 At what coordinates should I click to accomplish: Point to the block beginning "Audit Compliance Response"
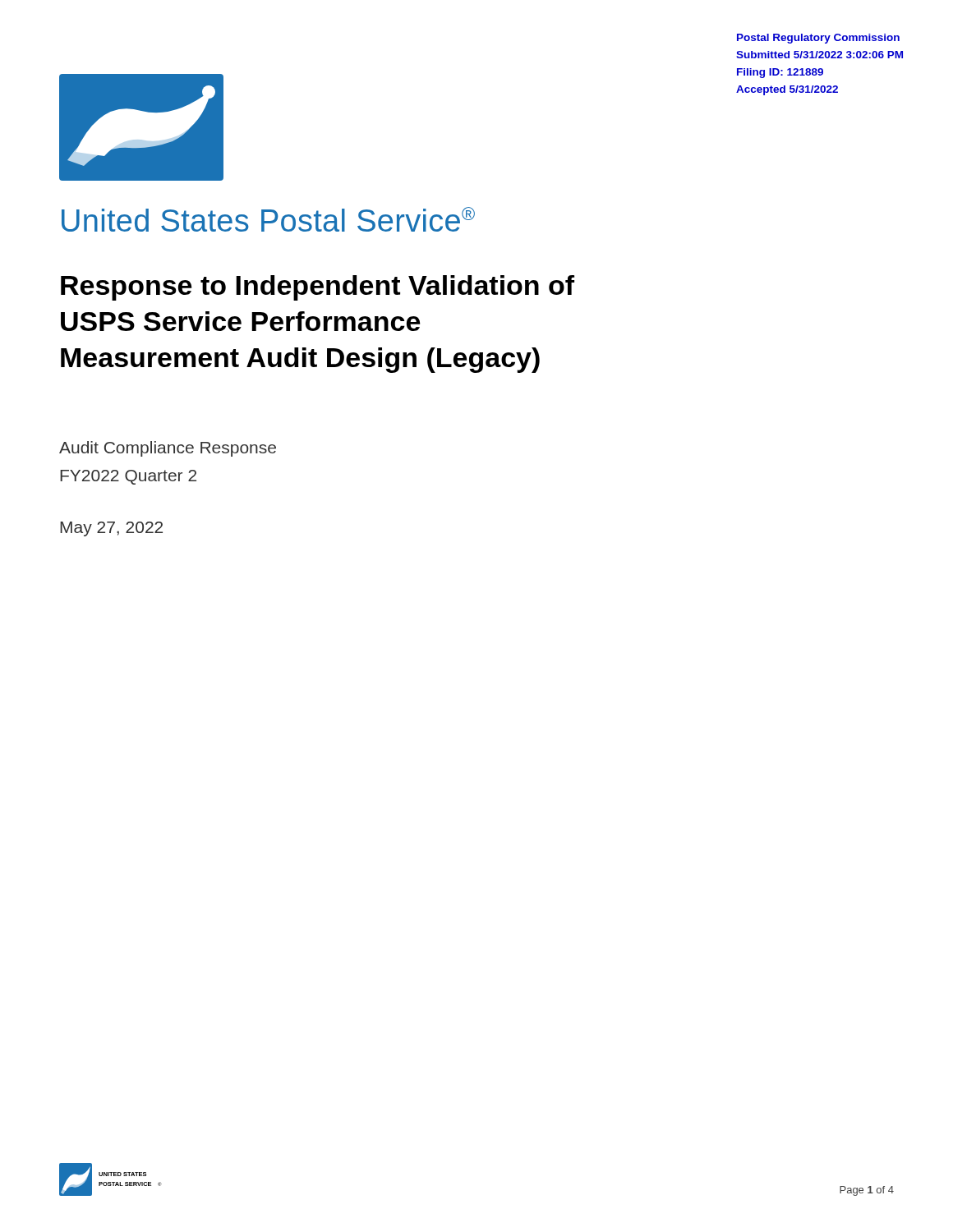click(168, 461)
